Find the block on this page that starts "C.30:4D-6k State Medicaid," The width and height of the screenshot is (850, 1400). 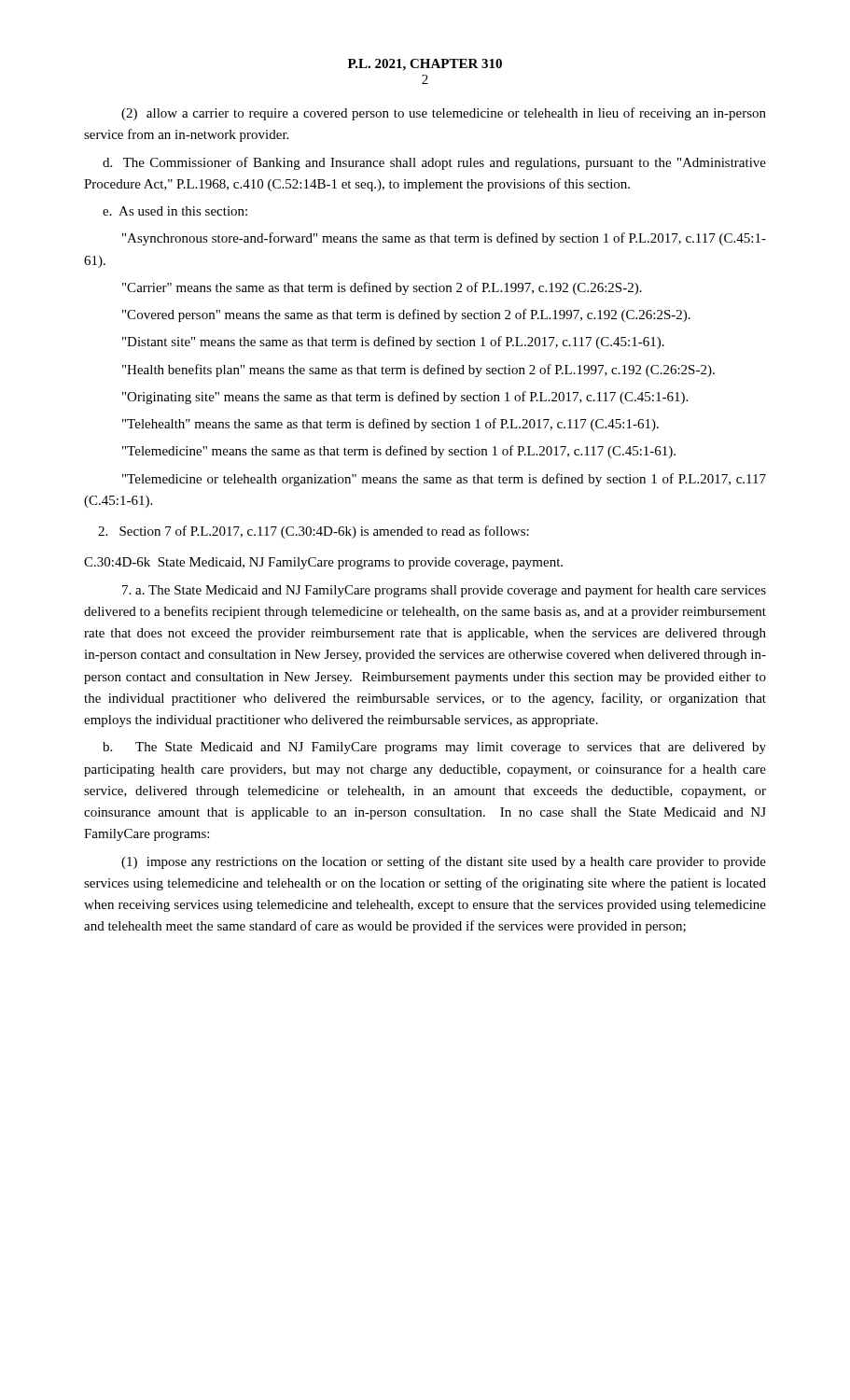click(324, 562)
